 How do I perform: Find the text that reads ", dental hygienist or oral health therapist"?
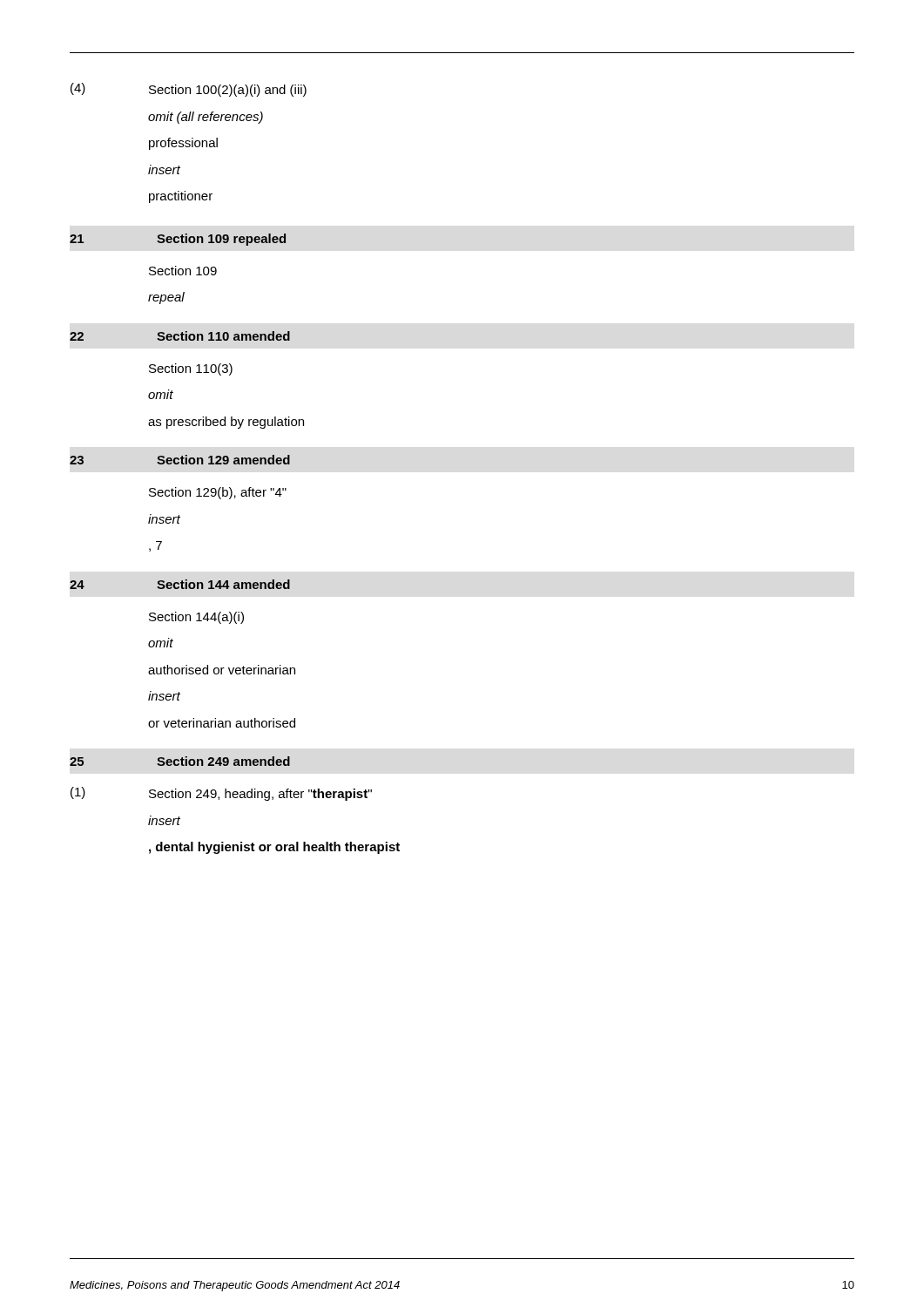tap(274, 848)
